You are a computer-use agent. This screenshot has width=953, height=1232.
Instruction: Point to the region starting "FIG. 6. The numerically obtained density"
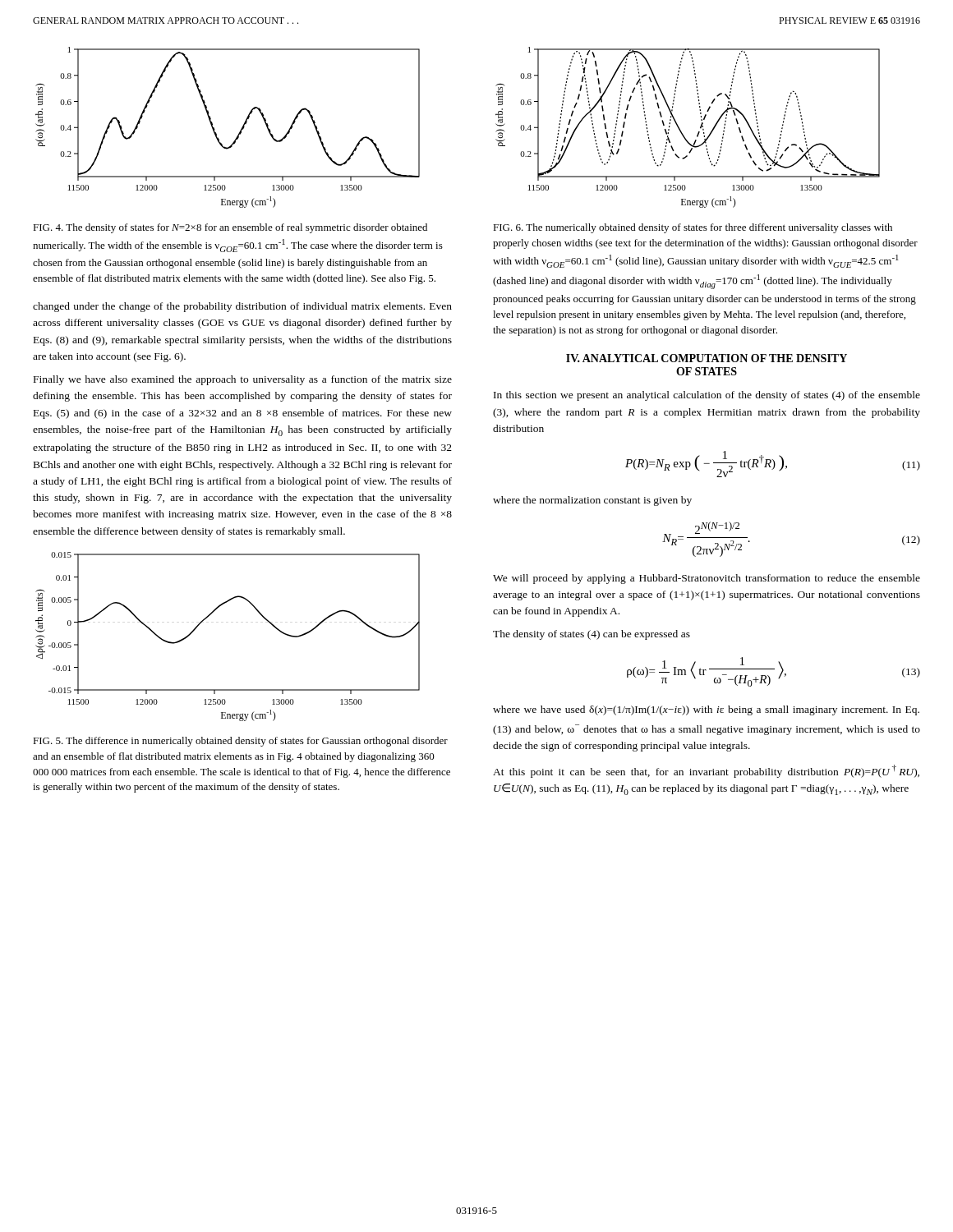coord(705,278)
